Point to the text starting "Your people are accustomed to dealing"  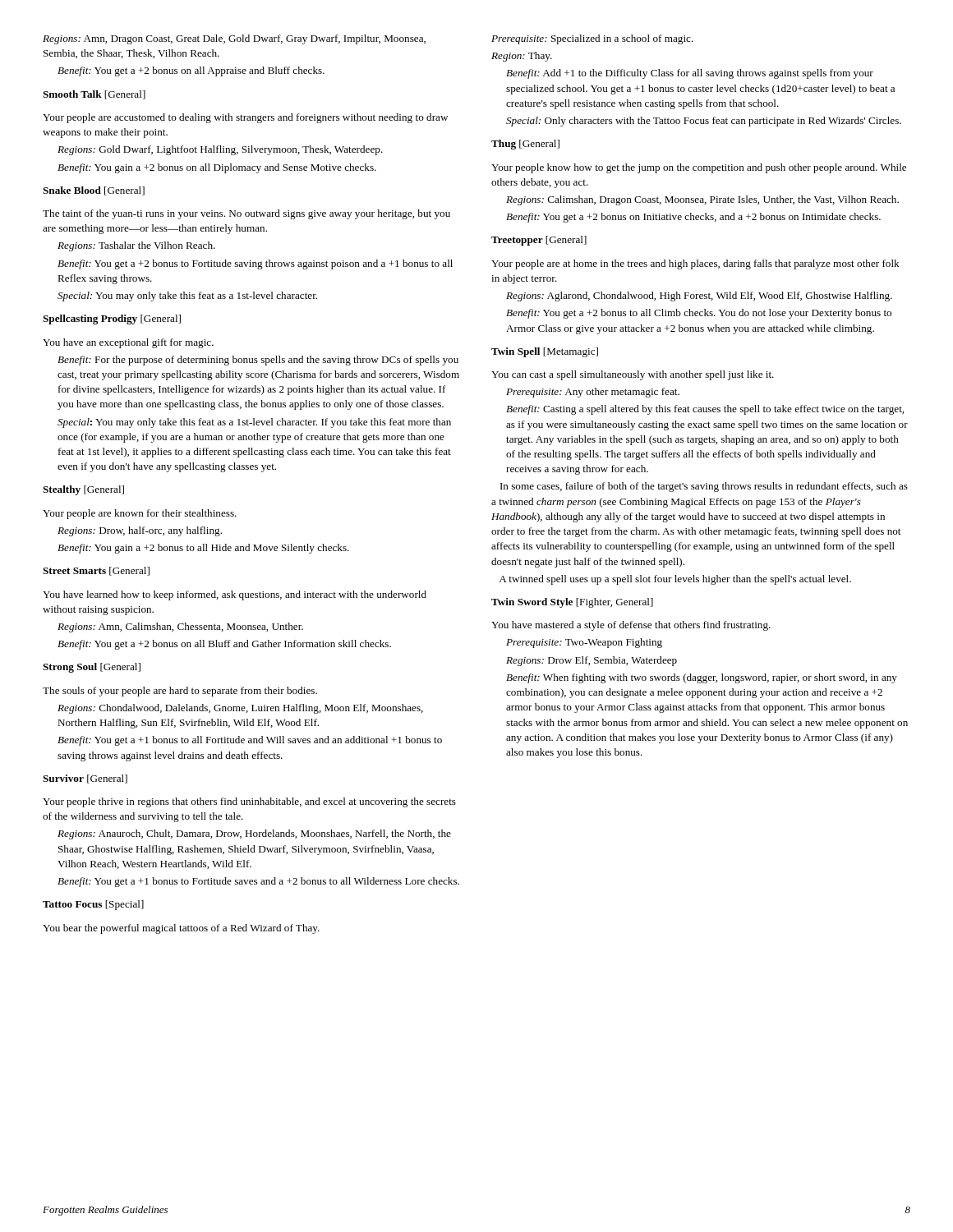[252, 142]
